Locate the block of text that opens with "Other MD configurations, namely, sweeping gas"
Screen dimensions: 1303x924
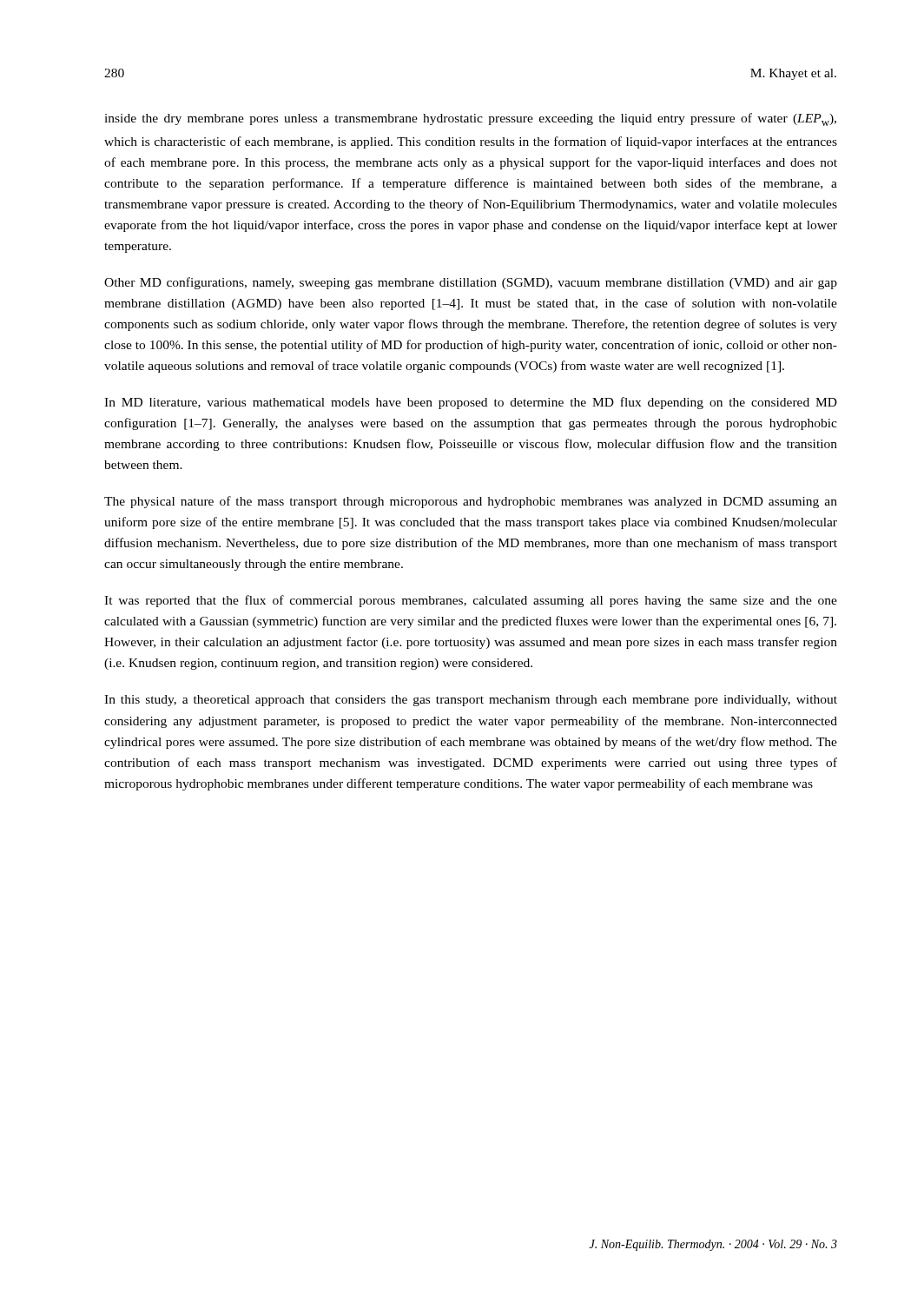click(x=471, y=324)
